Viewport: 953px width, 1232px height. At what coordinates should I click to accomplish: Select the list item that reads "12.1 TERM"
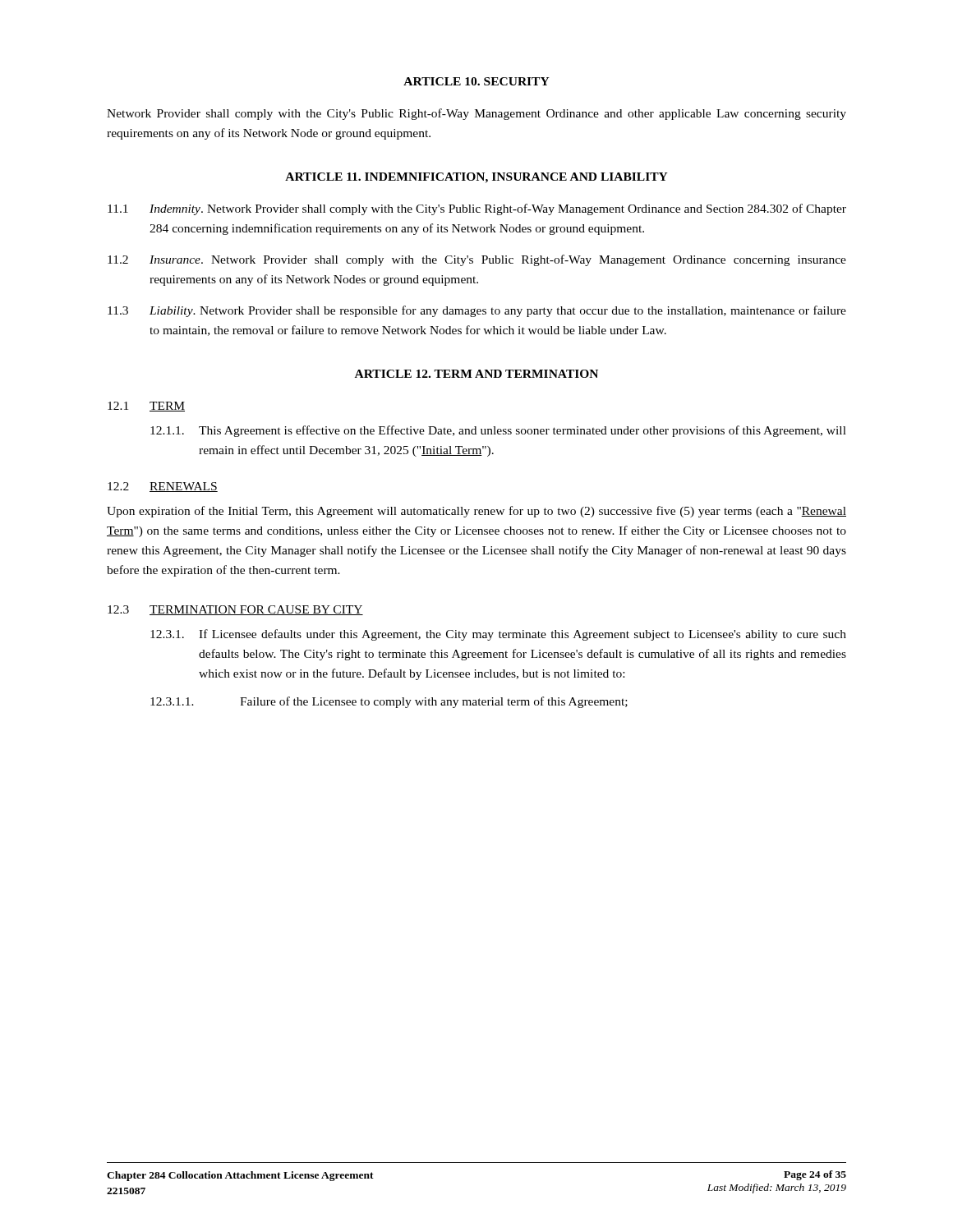click(116, 407)
